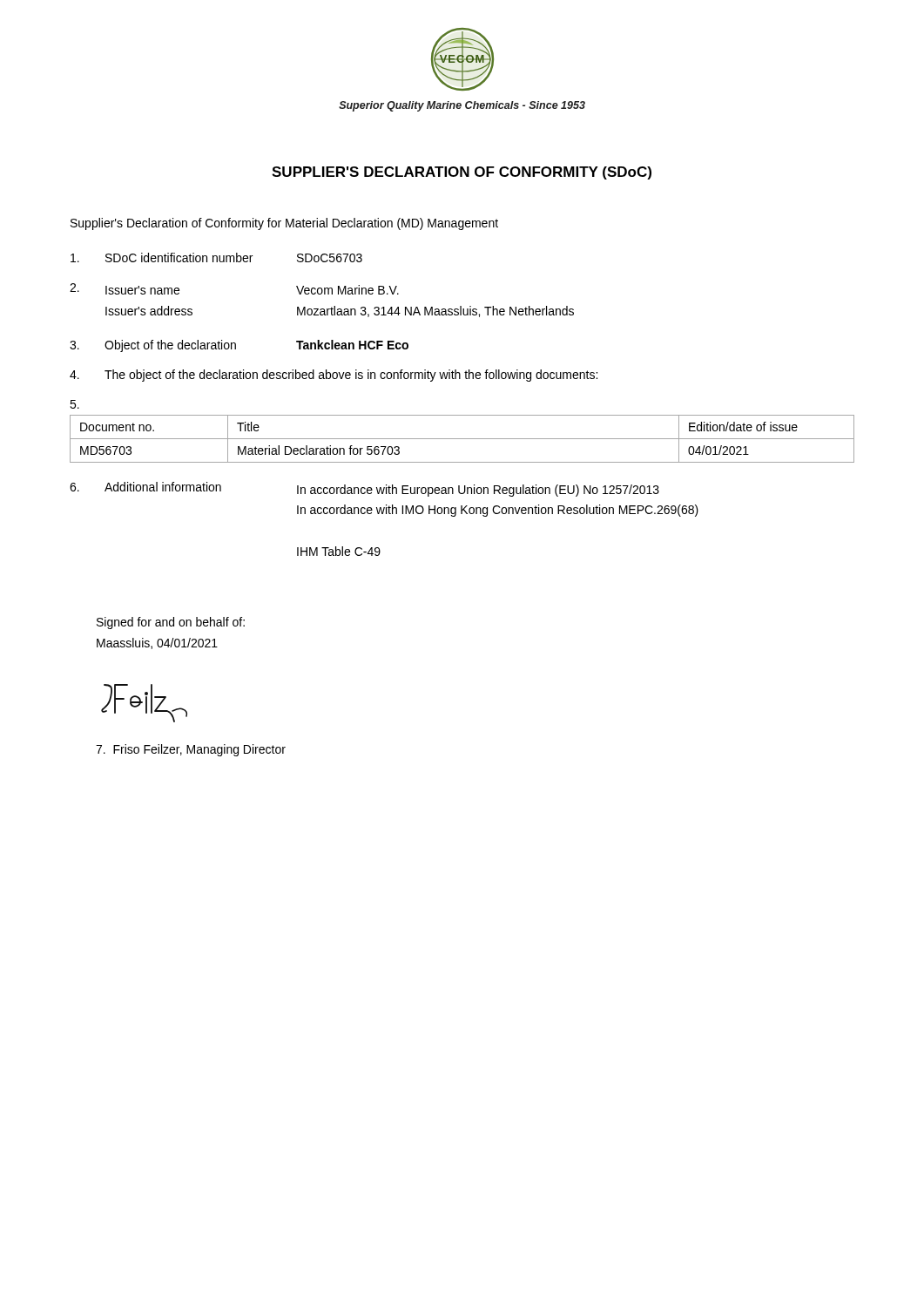Locate the list item containing "7. Friso Feilzer,"
Image resolution: width=924 pixels, height=1307 pixels.
pos(191,749)
